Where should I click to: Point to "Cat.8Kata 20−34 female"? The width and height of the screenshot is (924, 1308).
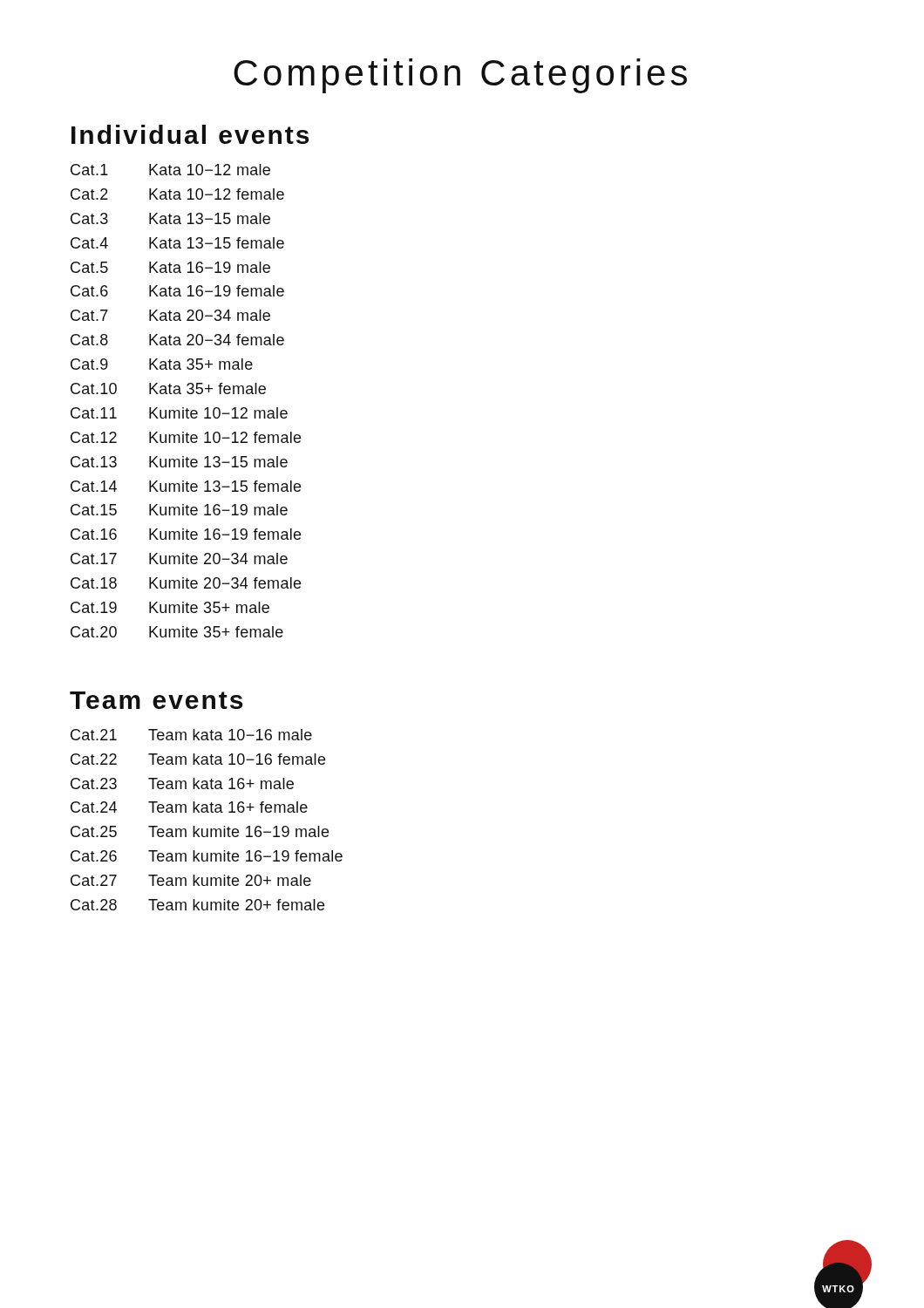click(x=177, y=341)
